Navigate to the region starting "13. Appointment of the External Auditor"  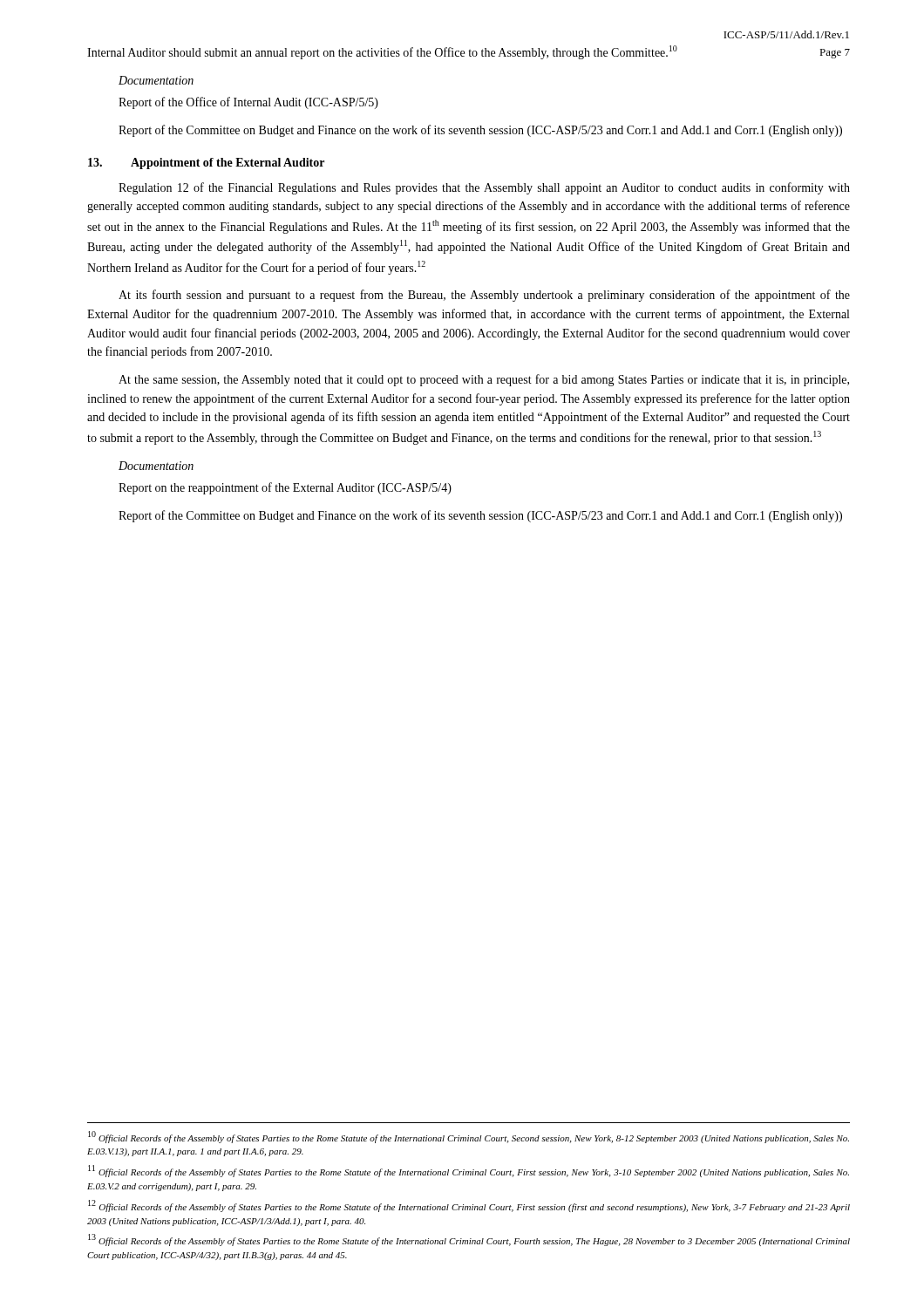tap(206, 163)
